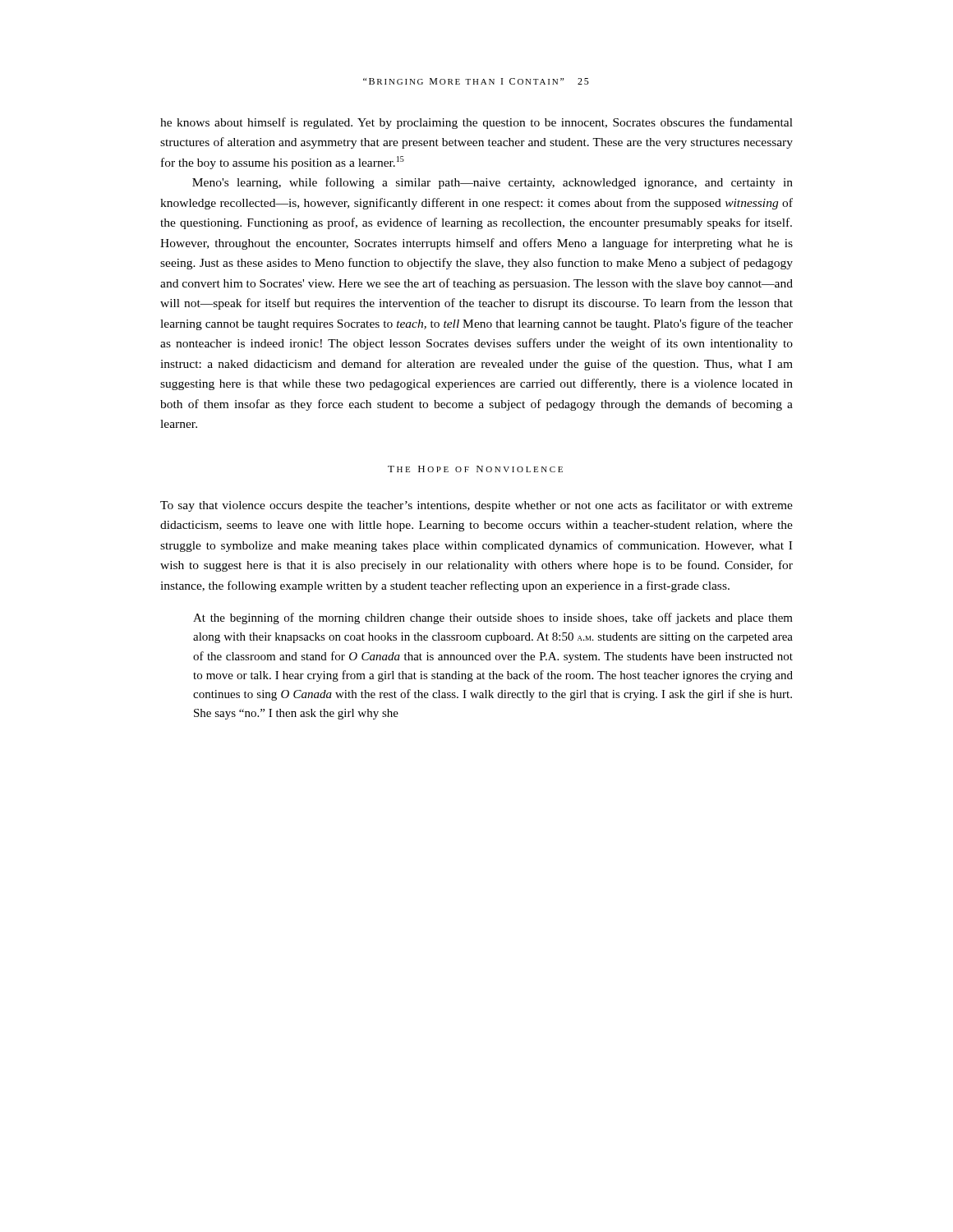Navigate to the passage starting "he knows about himself is regulated."

pyautogui.click(x=476, y=273)
